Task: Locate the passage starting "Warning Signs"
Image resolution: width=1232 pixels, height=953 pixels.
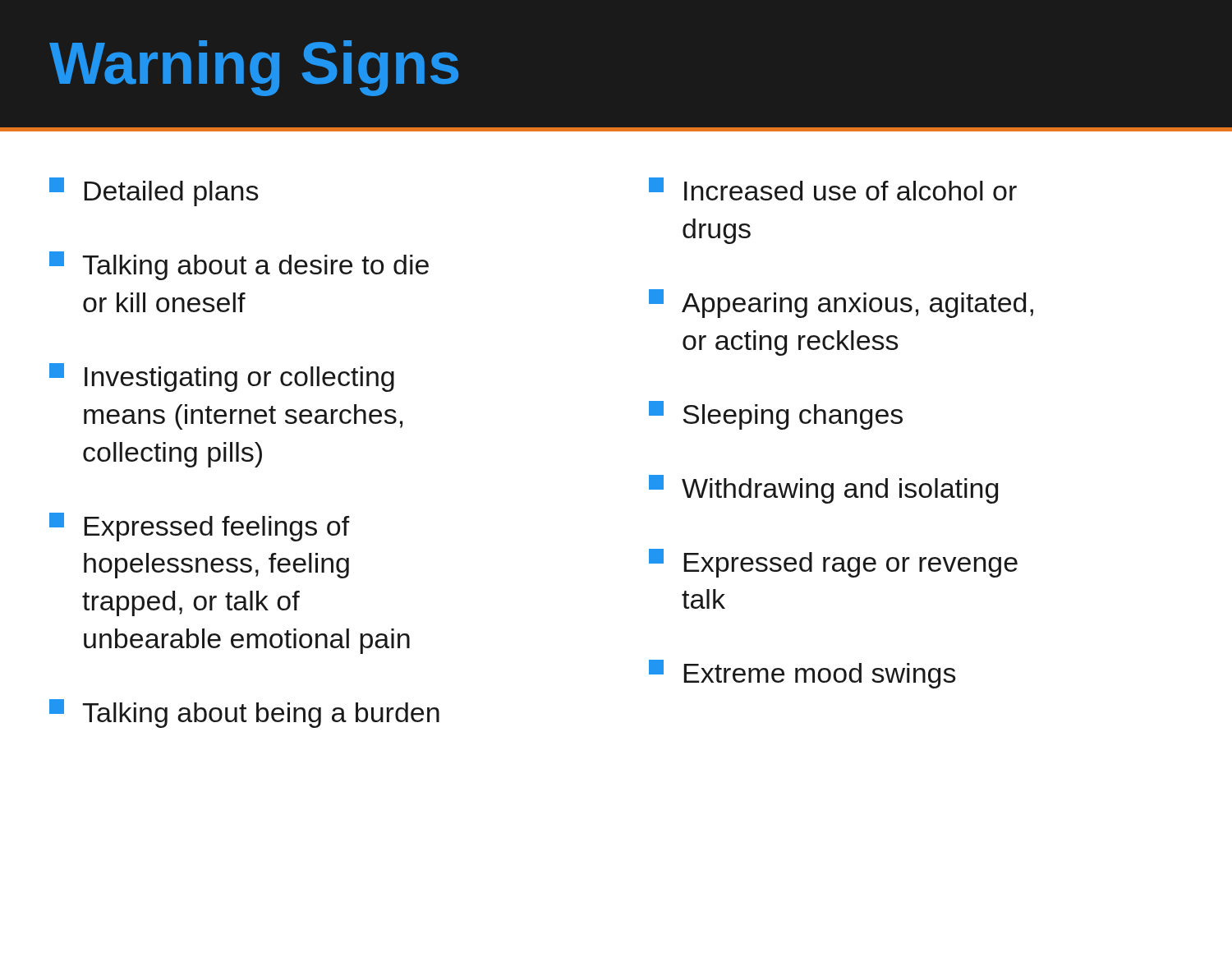Action: (255, 63)
